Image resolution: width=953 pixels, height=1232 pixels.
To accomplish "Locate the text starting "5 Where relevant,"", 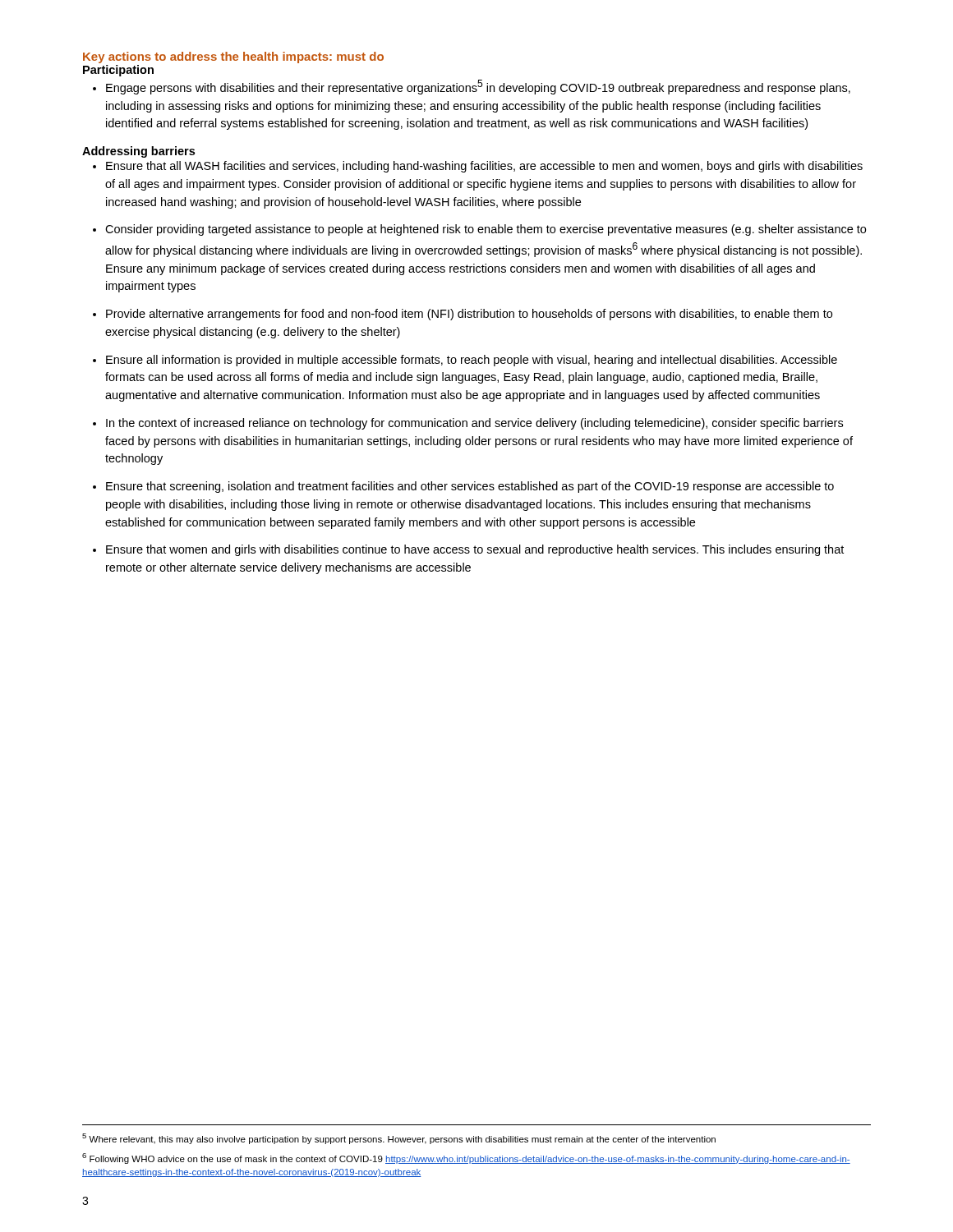I will pos(399,1138).
